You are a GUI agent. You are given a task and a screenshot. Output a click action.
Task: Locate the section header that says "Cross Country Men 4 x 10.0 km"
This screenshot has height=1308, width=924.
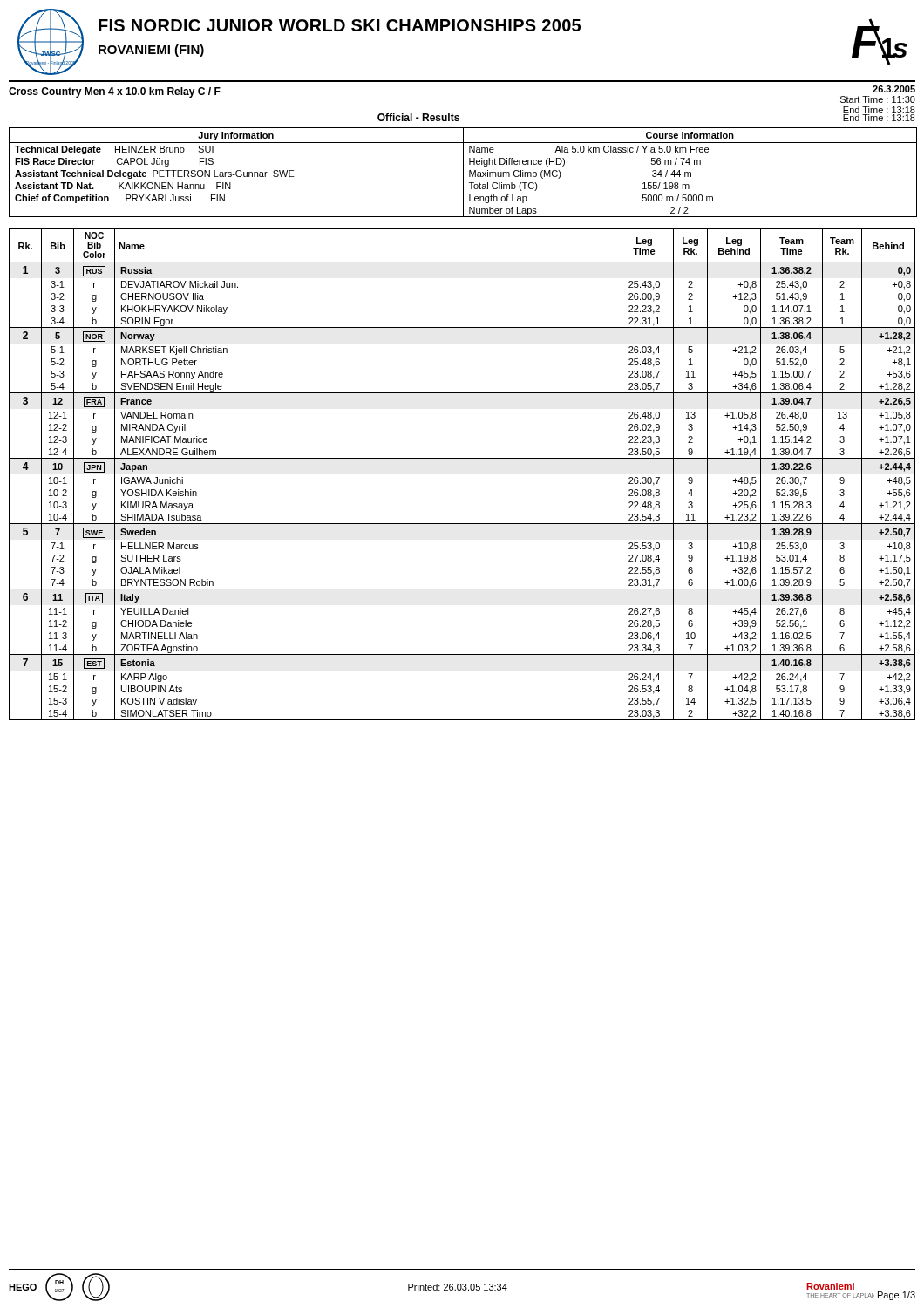click(x=114, y=92)
